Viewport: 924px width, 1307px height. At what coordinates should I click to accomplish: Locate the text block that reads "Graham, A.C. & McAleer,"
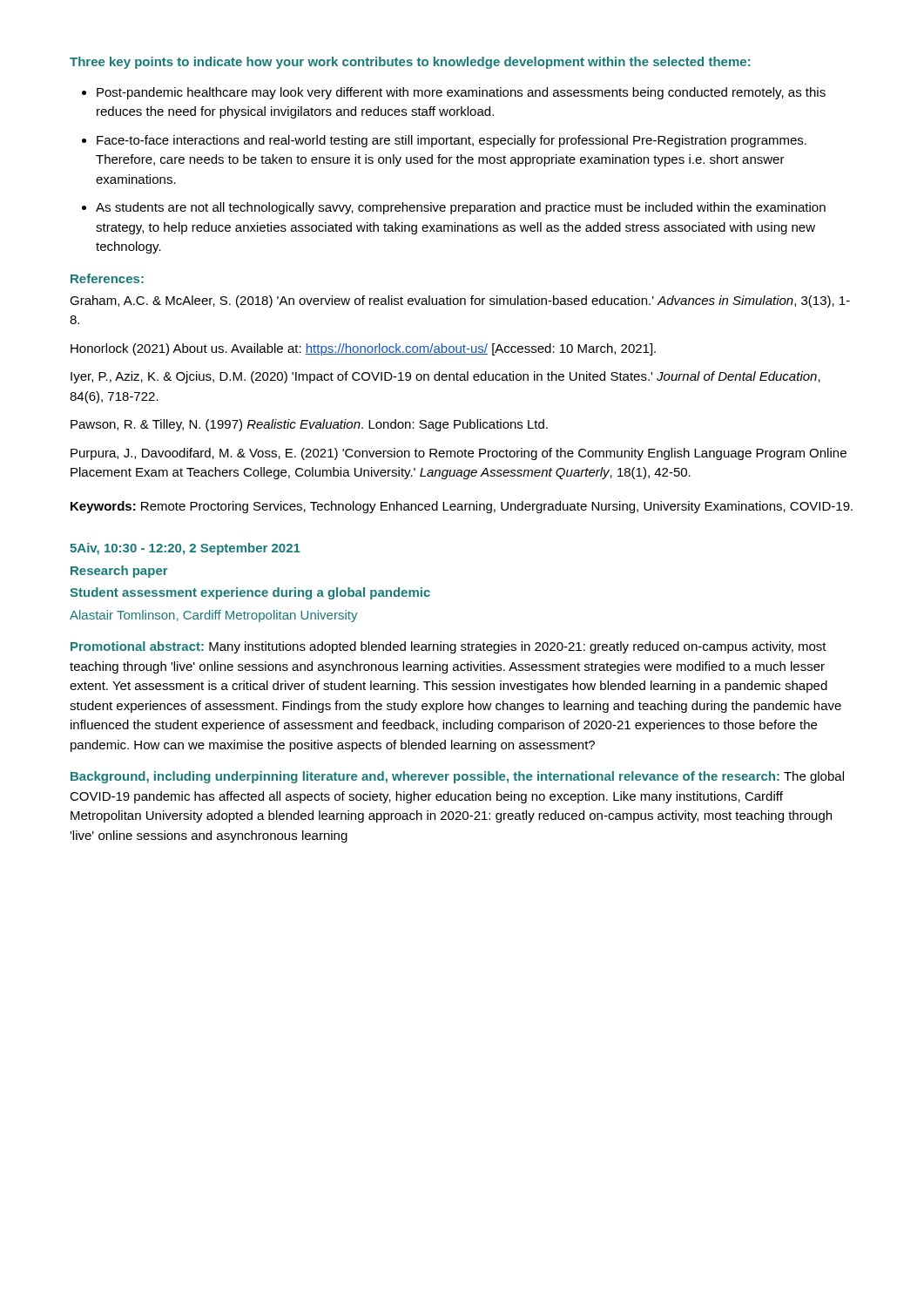(x=460, y=310)
